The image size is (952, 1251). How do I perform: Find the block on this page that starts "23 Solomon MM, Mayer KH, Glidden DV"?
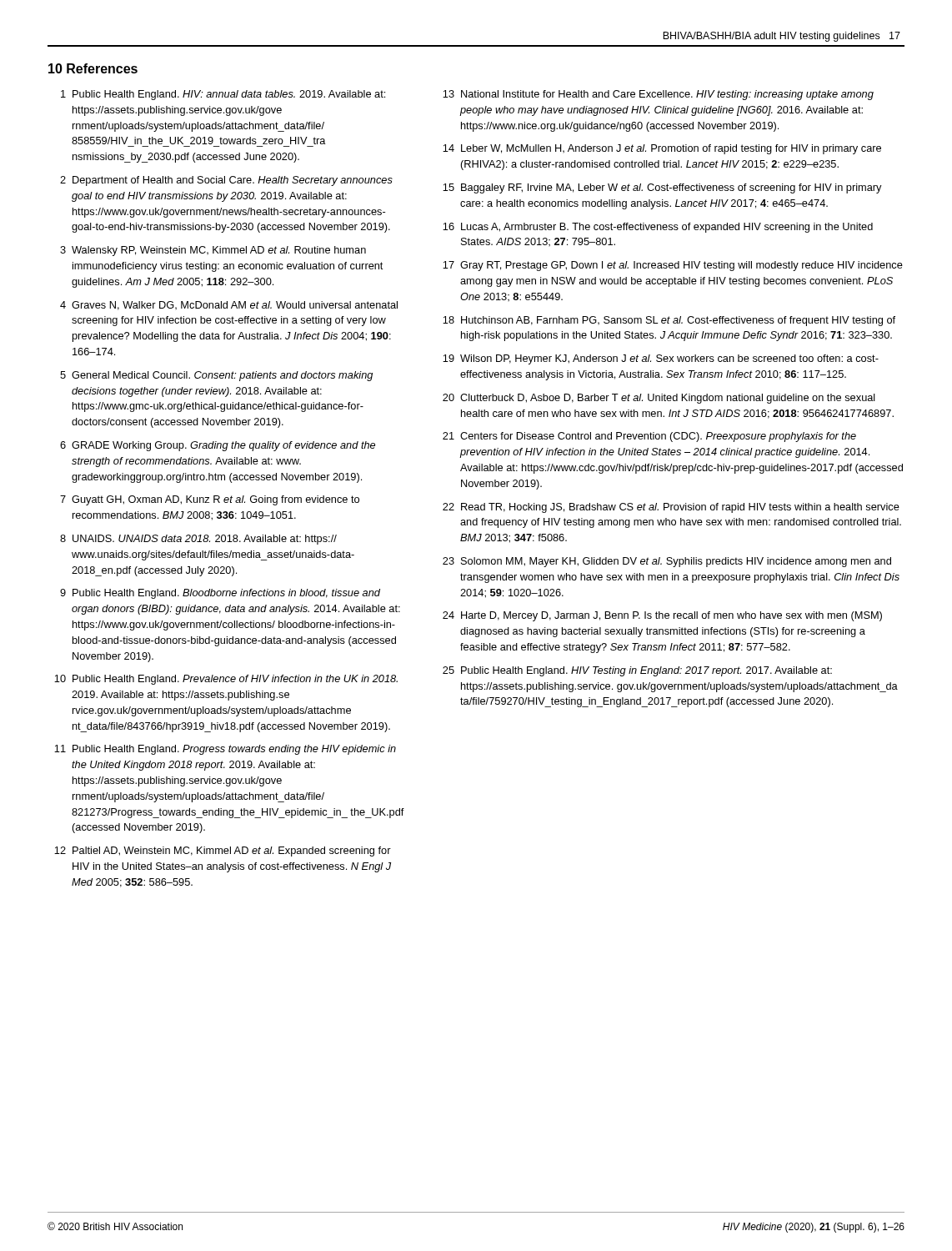[x=670, y=577]
